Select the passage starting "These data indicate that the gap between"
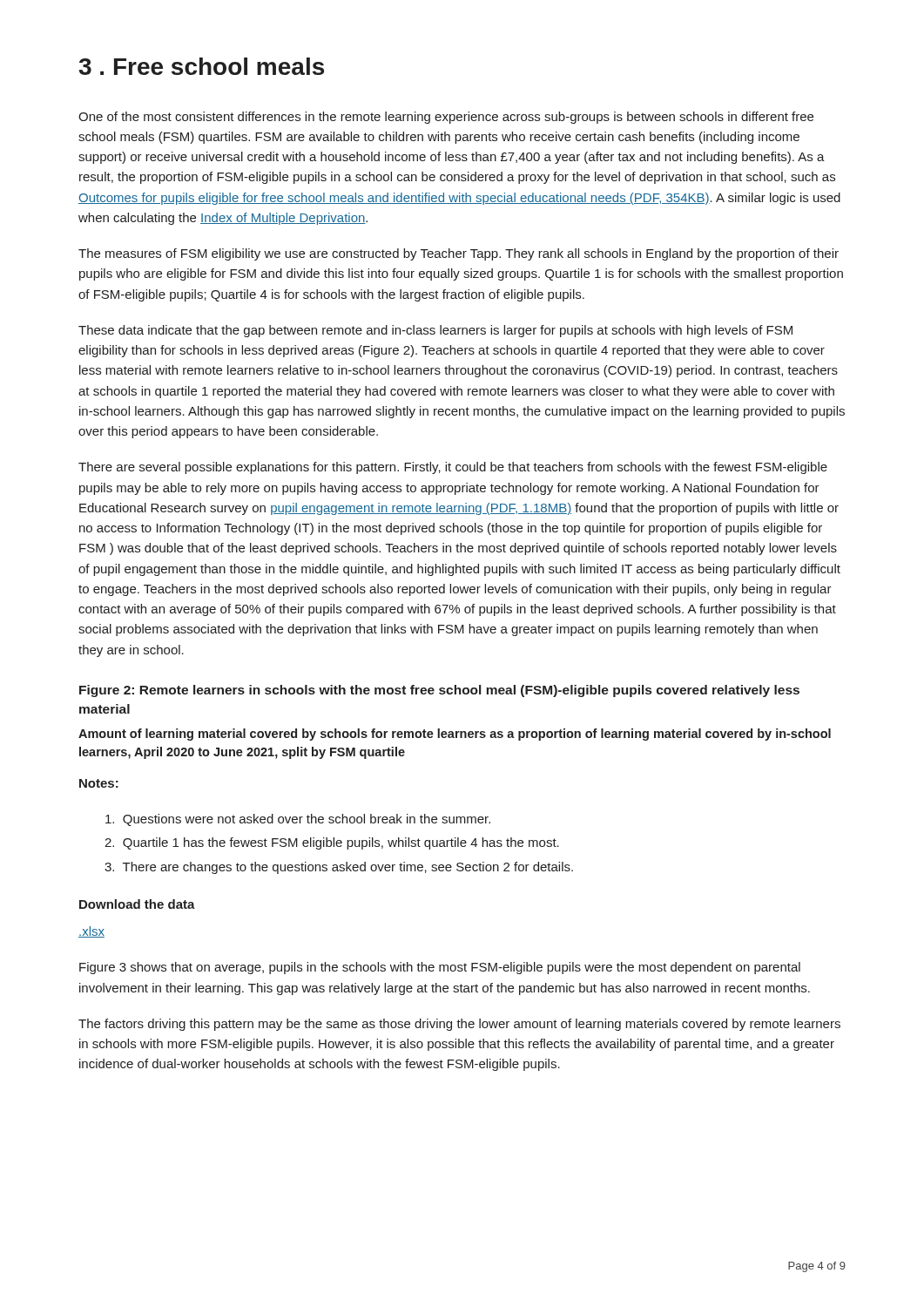The height and width of the screenshot is (1307, 924). (x=462, y=380)
